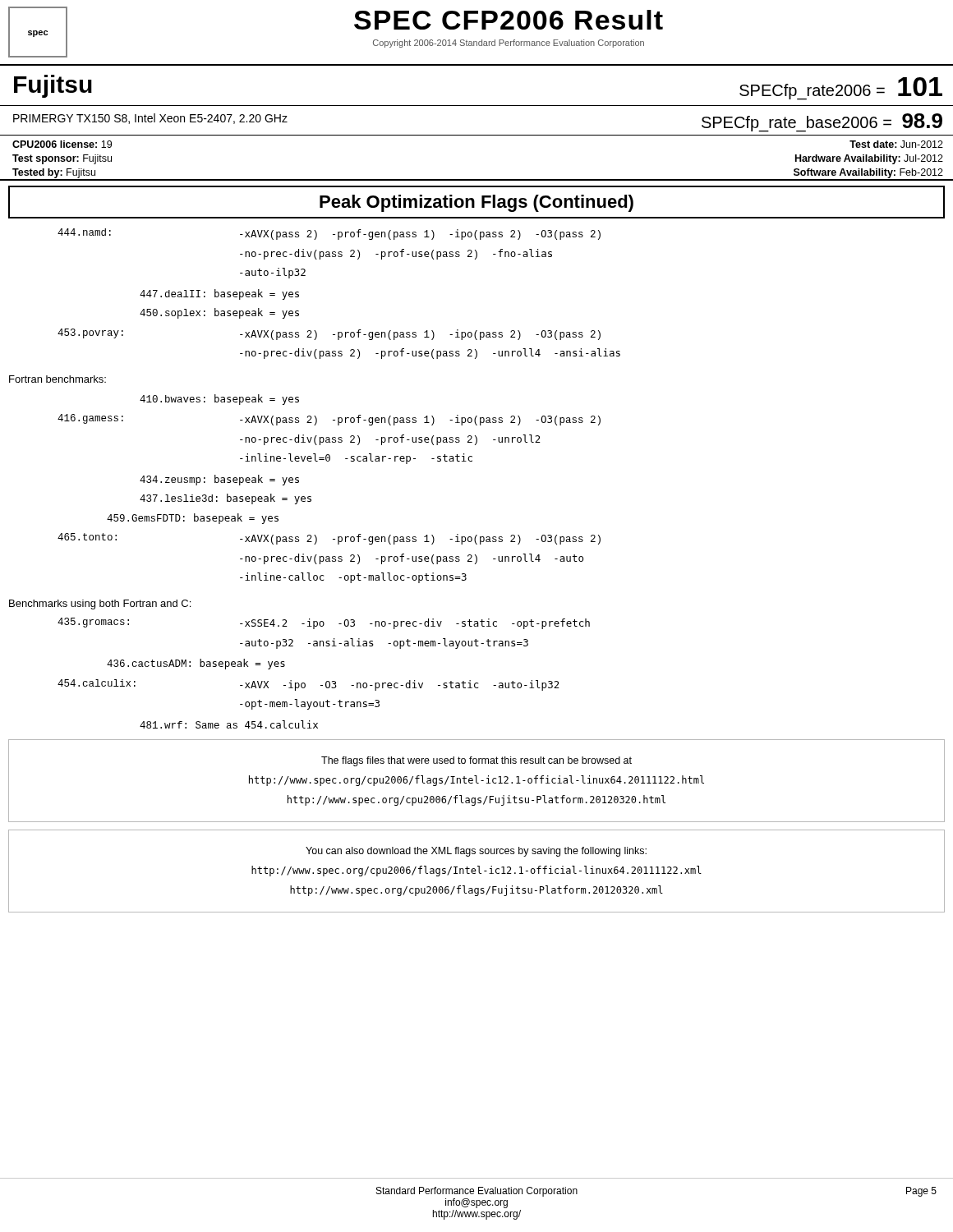Image resolution: width=953 pixels, height=1232 pixels.
Task: Select the passage starting "The flags files that were used to format"
Action: click(476, 780)
